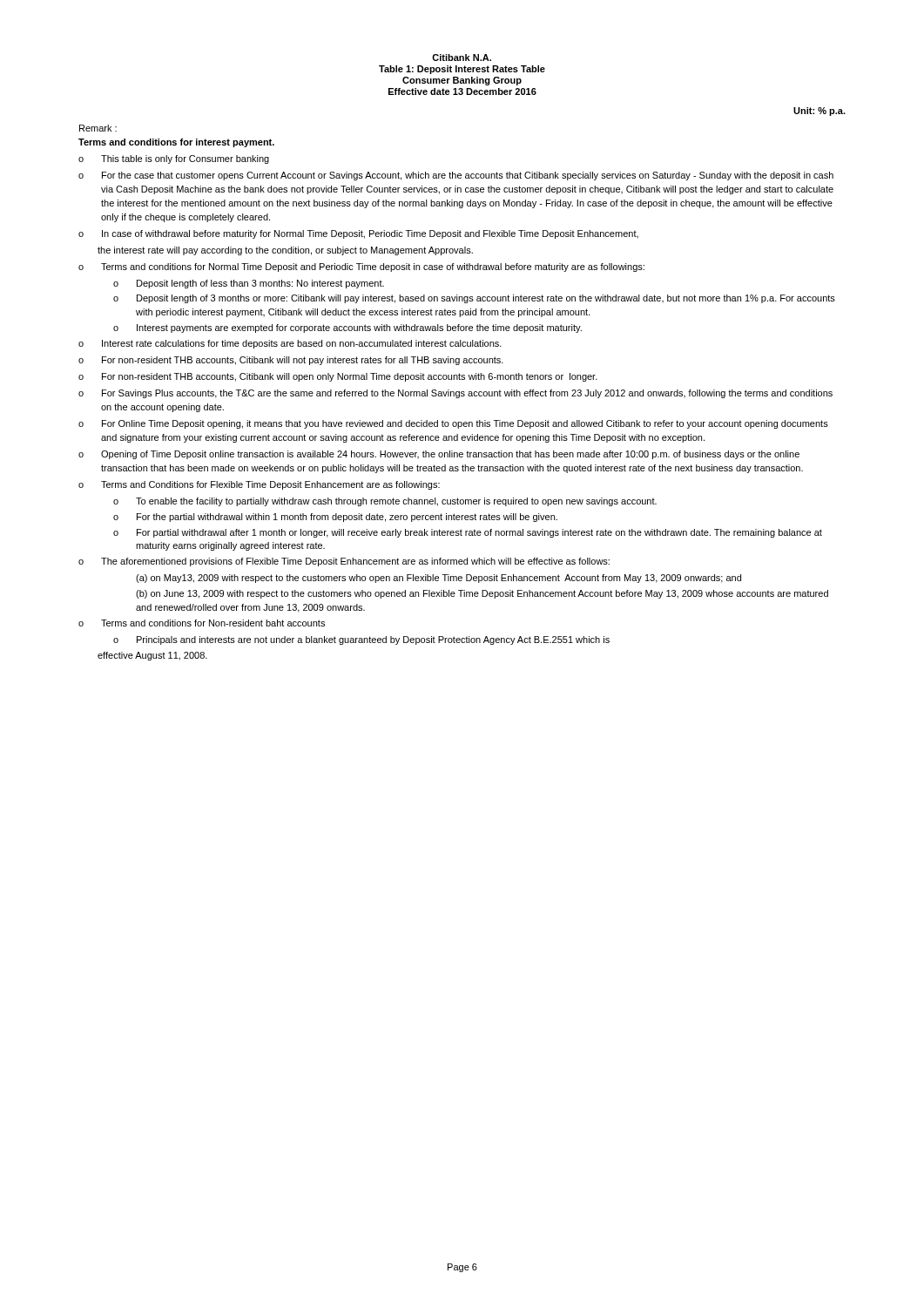Select the list item containing "o Interest payments are exempted"
Image resolution: width=924 pixels, height=1307 pixels.
click(479, 329)
